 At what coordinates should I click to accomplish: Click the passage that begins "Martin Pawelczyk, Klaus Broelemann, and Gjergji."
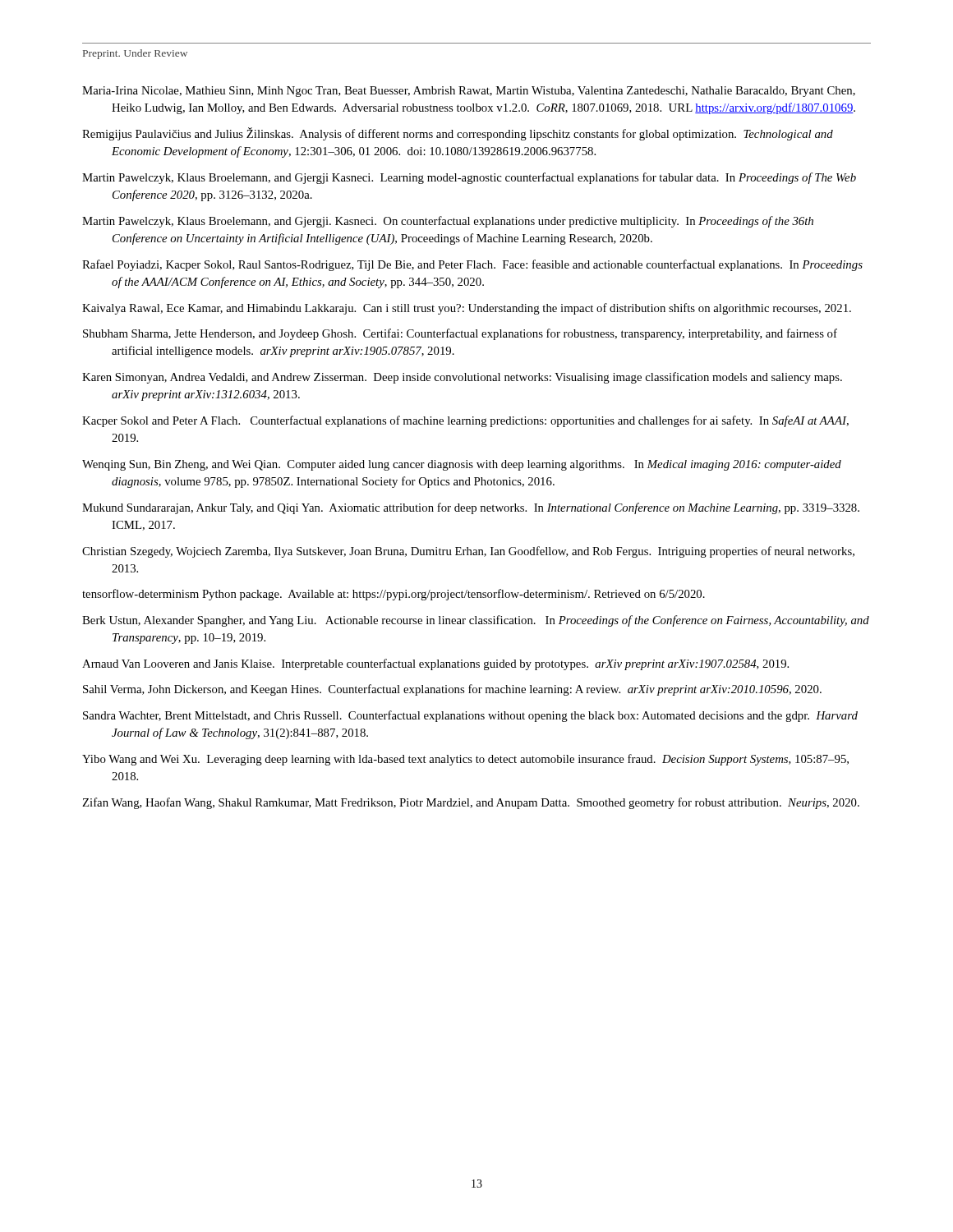click(448, 230)
